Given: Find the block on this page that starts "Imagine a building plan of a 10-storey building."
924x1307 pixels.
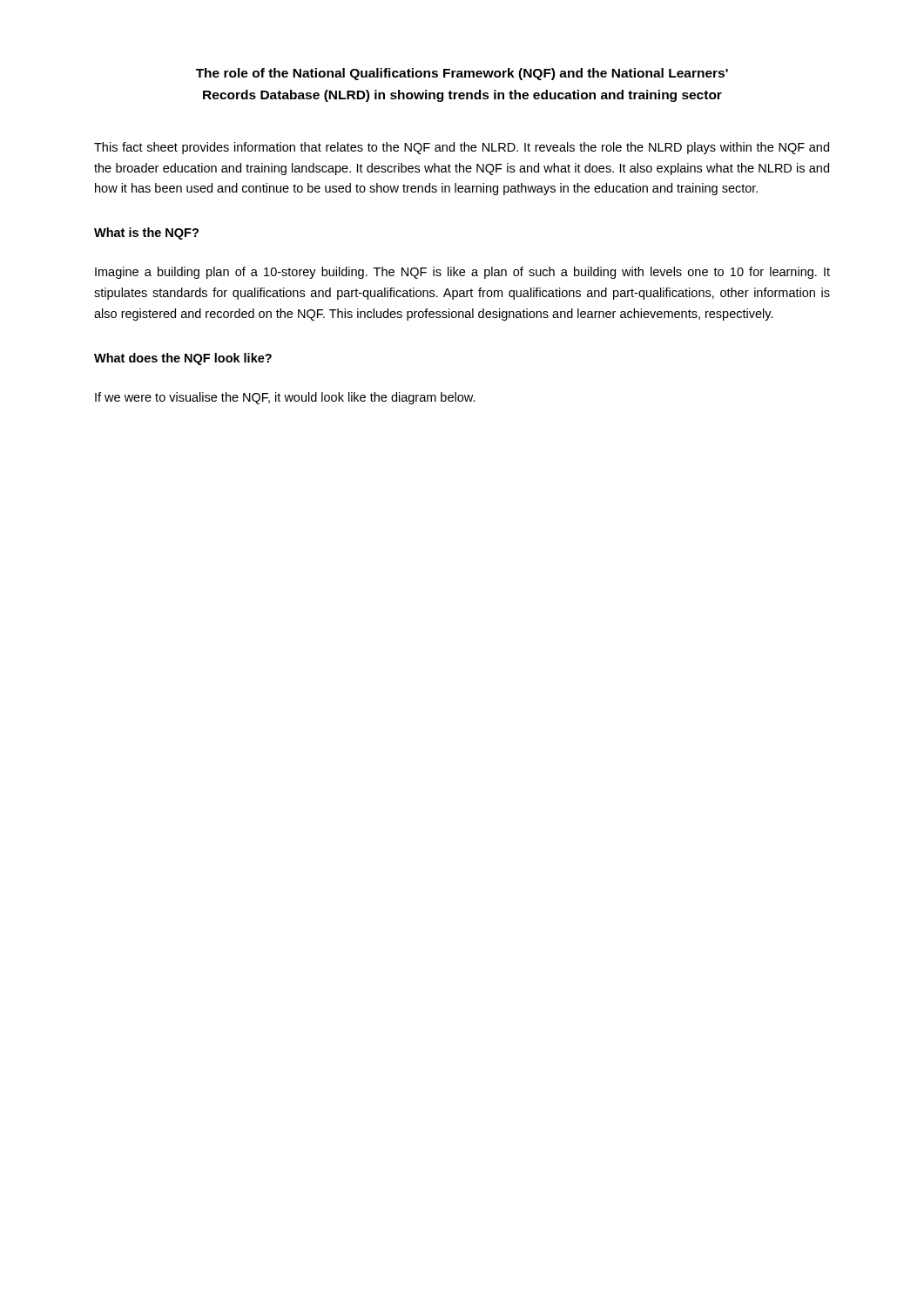Looking at the screenshot, I should click(x=462, y=293).
